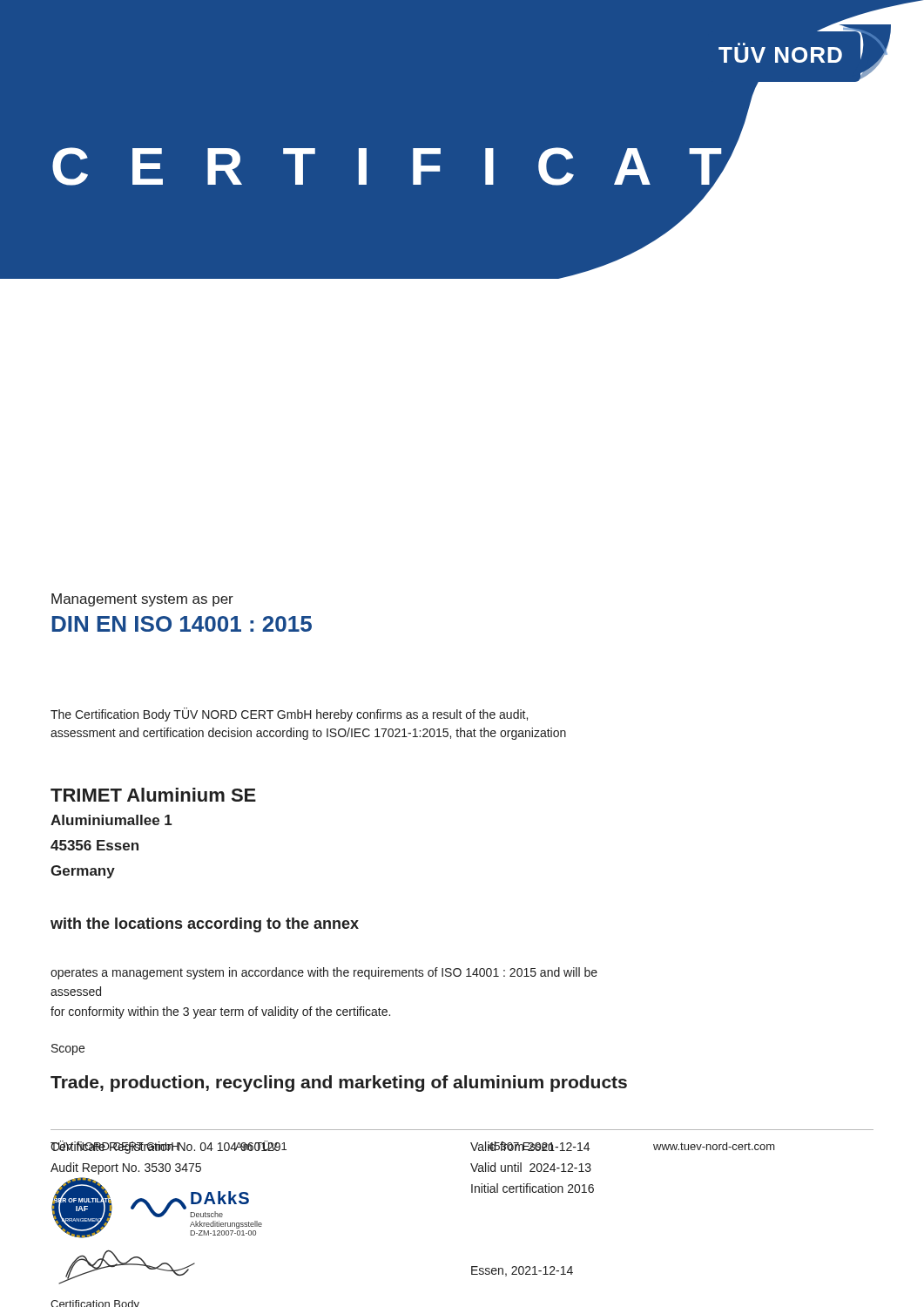This screenshot has height=1307, width=924.
Task: Find the title
Action: pos(430,166)
